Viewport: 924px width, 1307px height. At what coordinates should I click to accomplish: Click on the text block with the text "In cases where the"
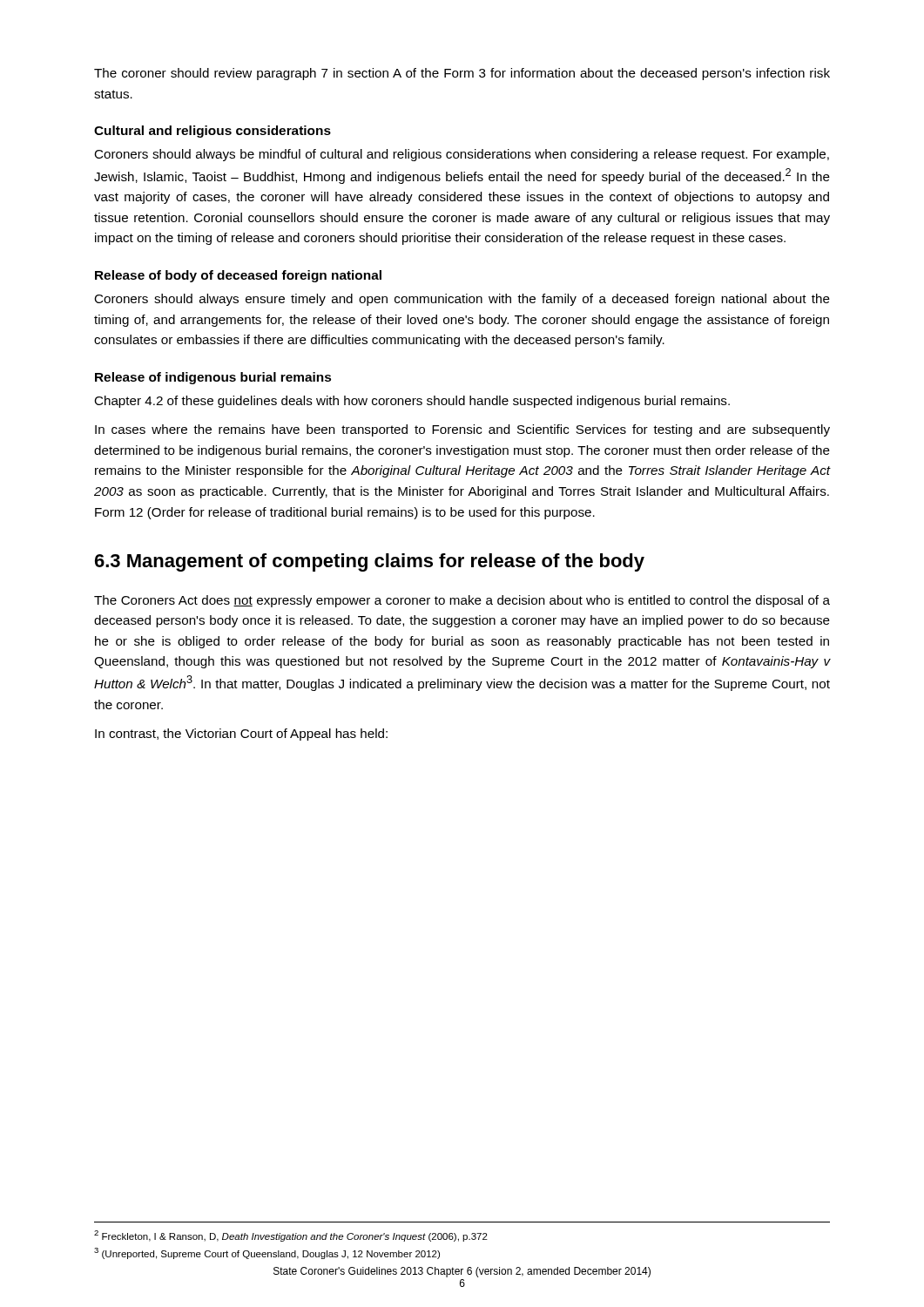coord(462,470)
